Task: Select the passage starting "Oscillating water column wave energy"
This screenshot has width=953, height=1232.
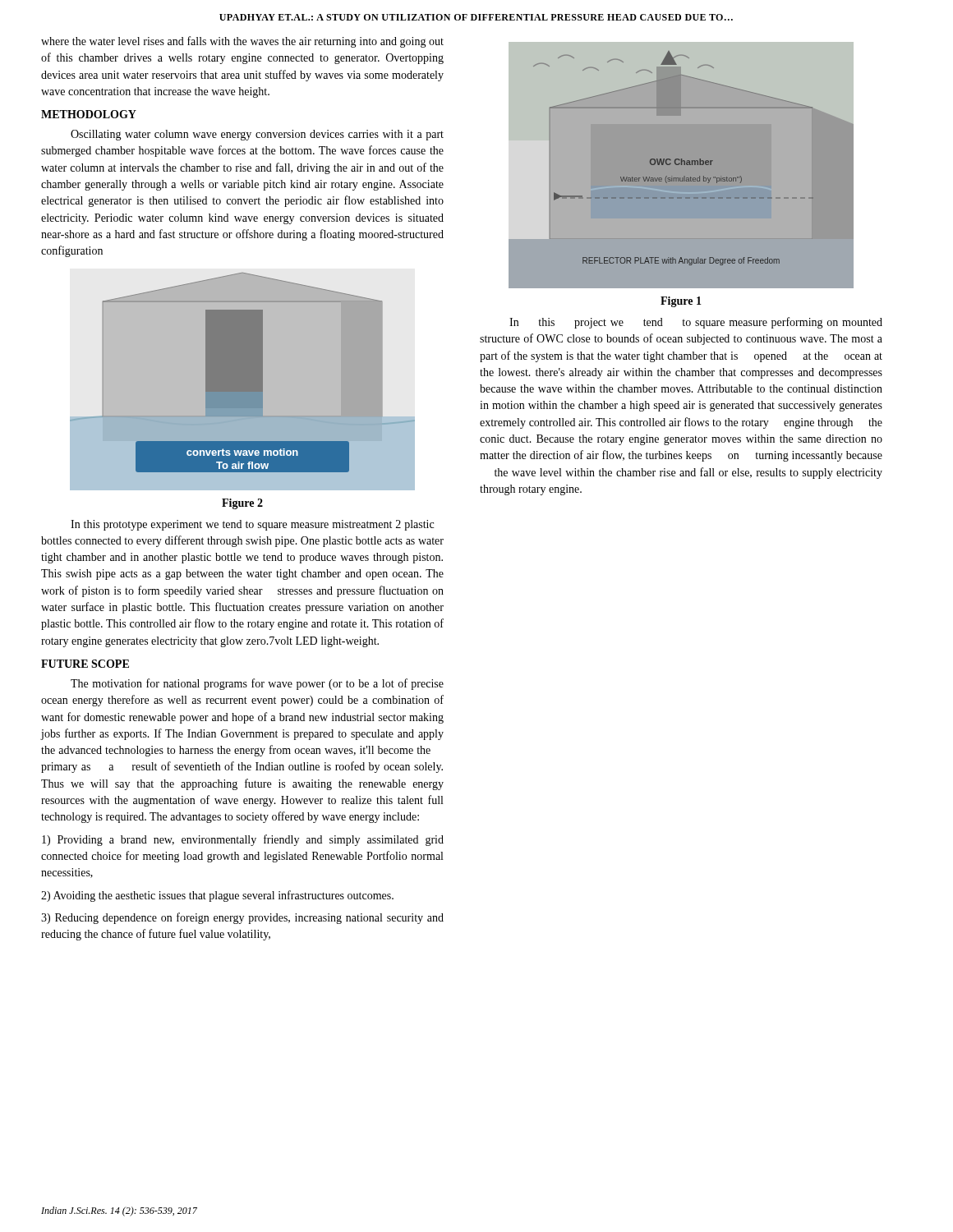Action: [x=242, y=193]
